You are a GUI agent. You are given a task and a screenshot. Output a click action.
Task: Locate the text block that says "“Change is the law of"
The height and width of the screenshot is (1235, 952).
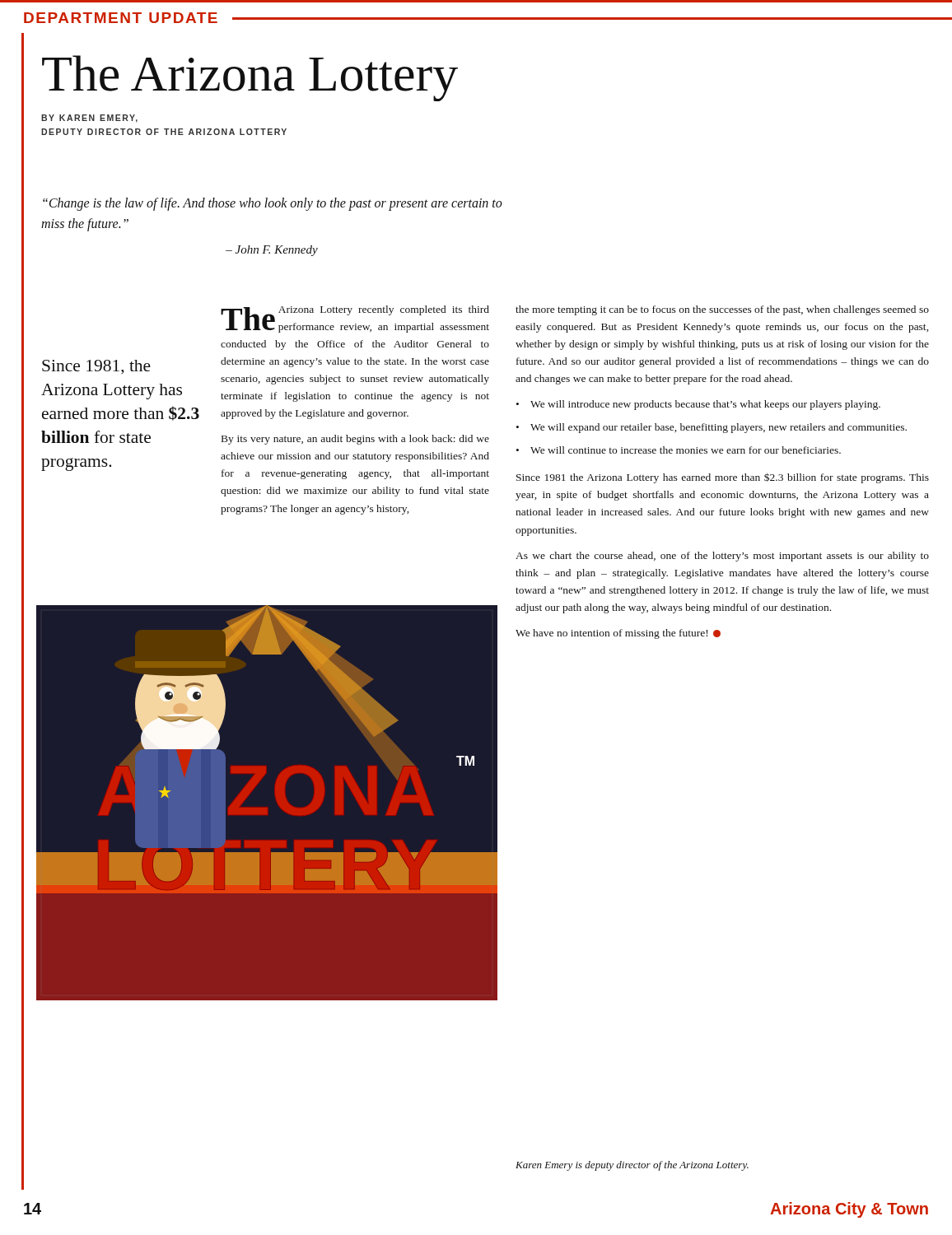pyautogui.click(x=273, y=204)
